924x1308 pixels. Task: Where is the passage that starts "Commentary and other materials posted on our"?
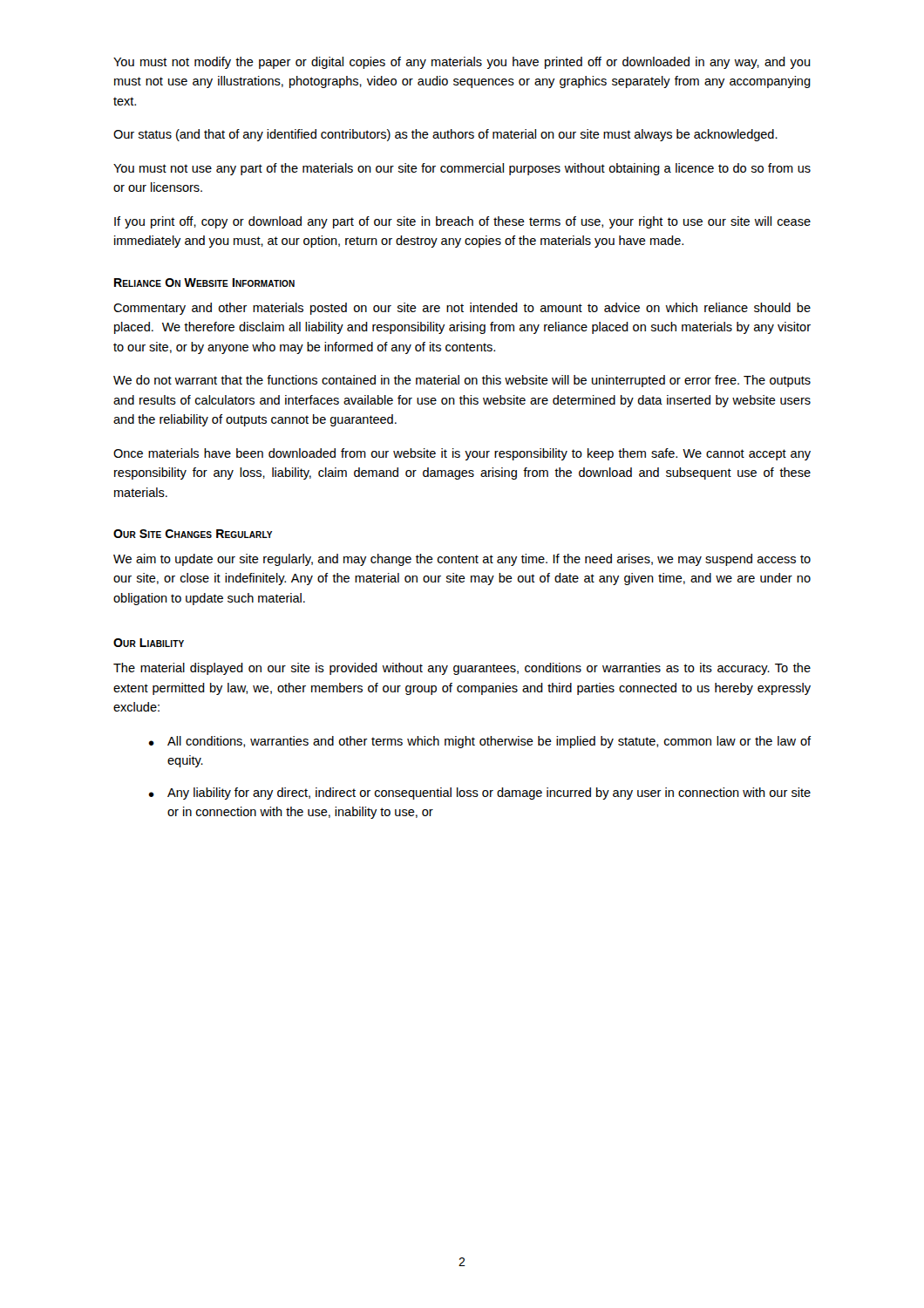tap(462, 327)
